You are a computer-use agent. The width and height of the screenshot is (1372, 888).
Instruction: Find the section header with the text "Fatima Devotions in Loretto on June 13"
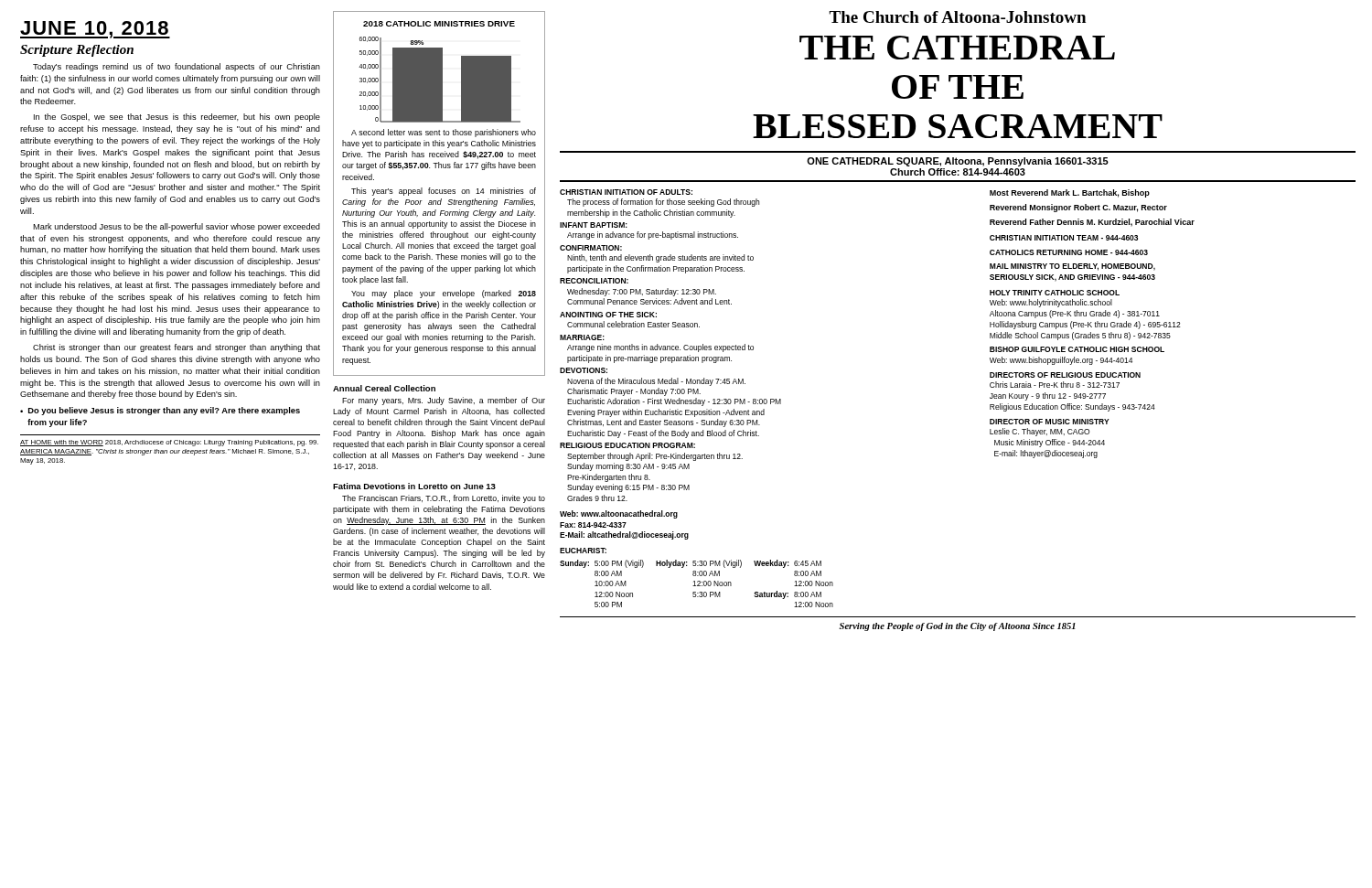click(414, 486)
